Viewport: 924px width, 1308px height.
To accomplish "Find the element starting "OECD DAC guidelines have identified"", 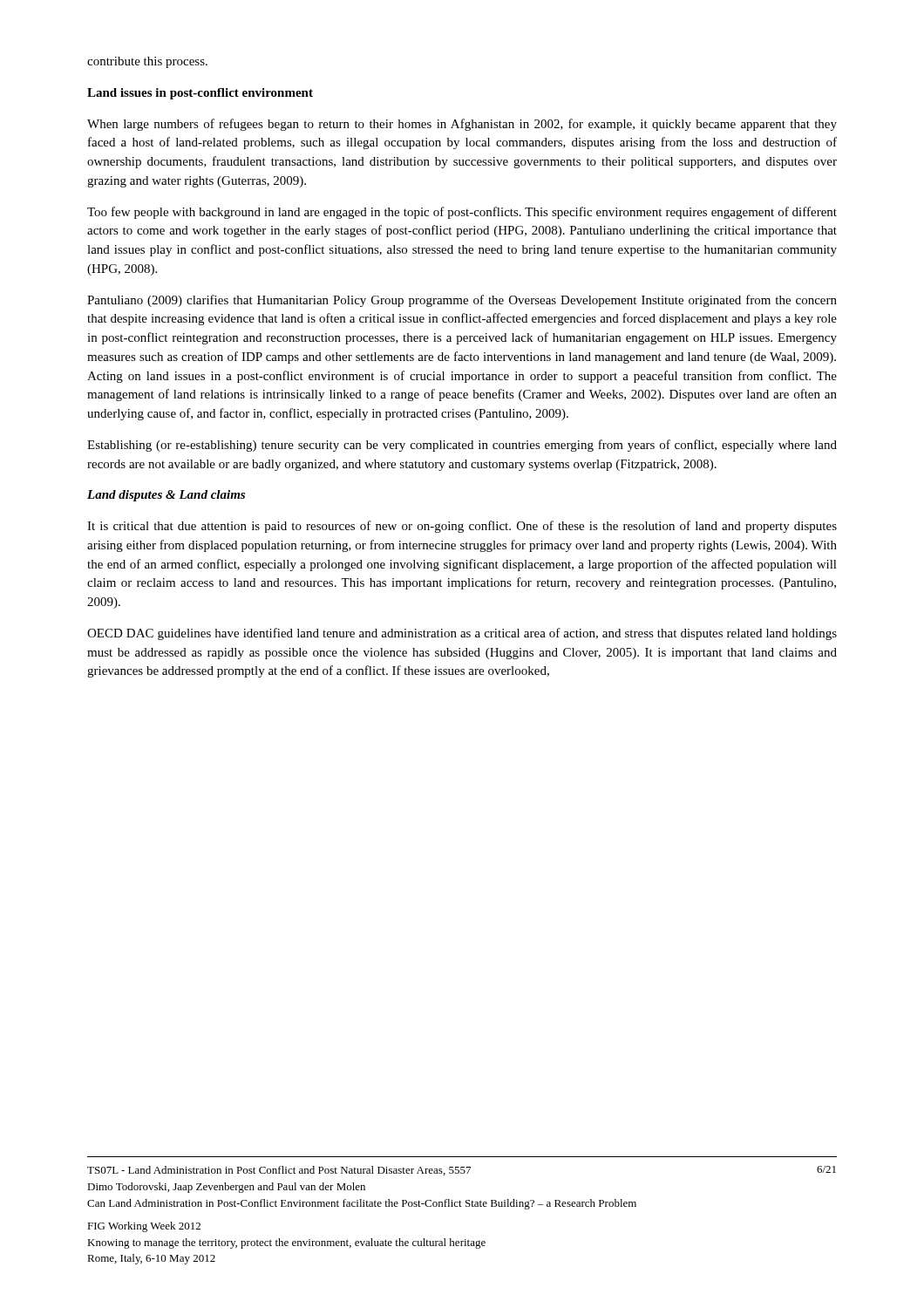I will click(462, 653).
